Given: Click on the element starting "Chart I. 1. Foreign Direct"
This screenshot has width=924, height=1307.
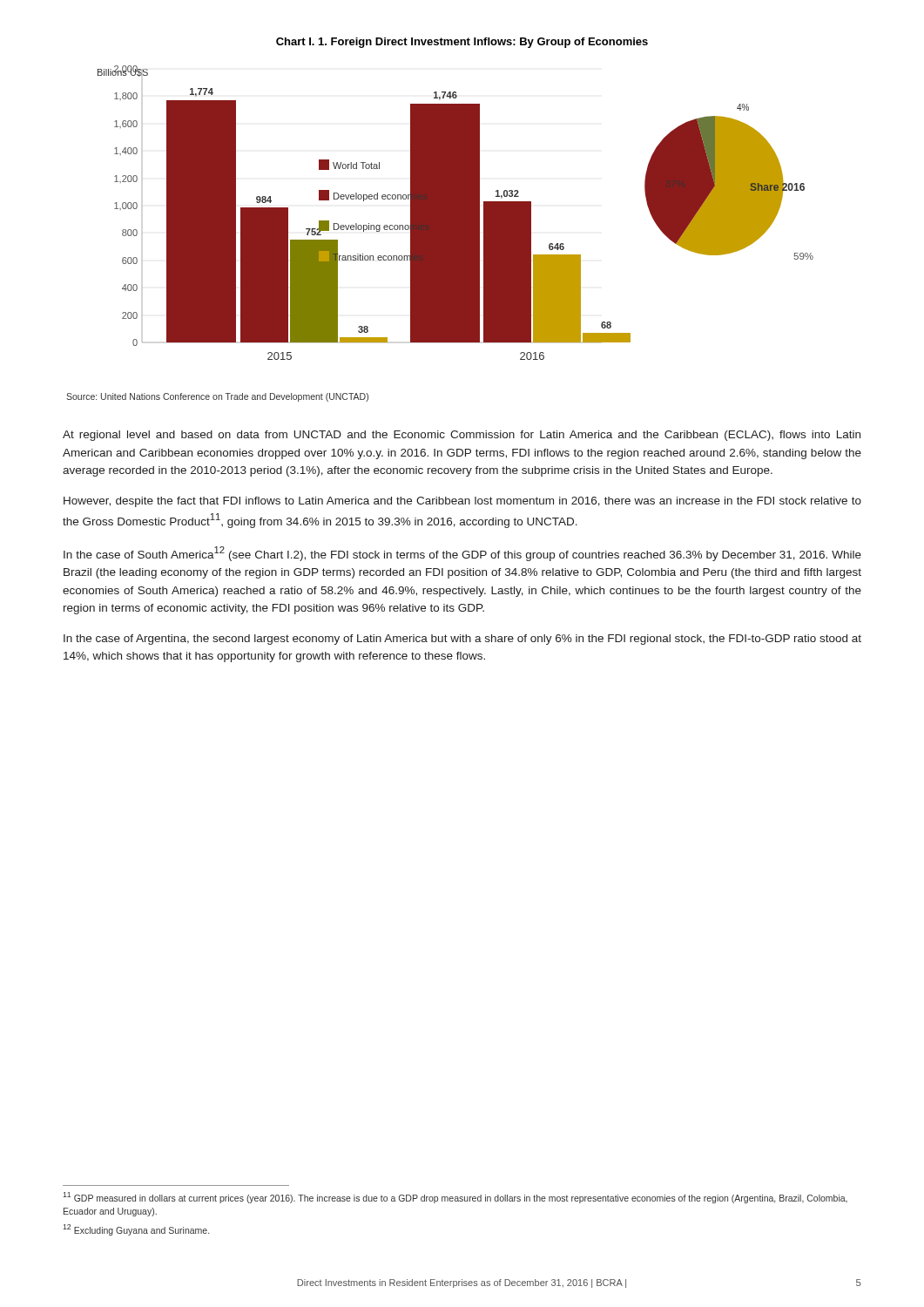Looking at the screenshot, I should [x=462, y=41].
